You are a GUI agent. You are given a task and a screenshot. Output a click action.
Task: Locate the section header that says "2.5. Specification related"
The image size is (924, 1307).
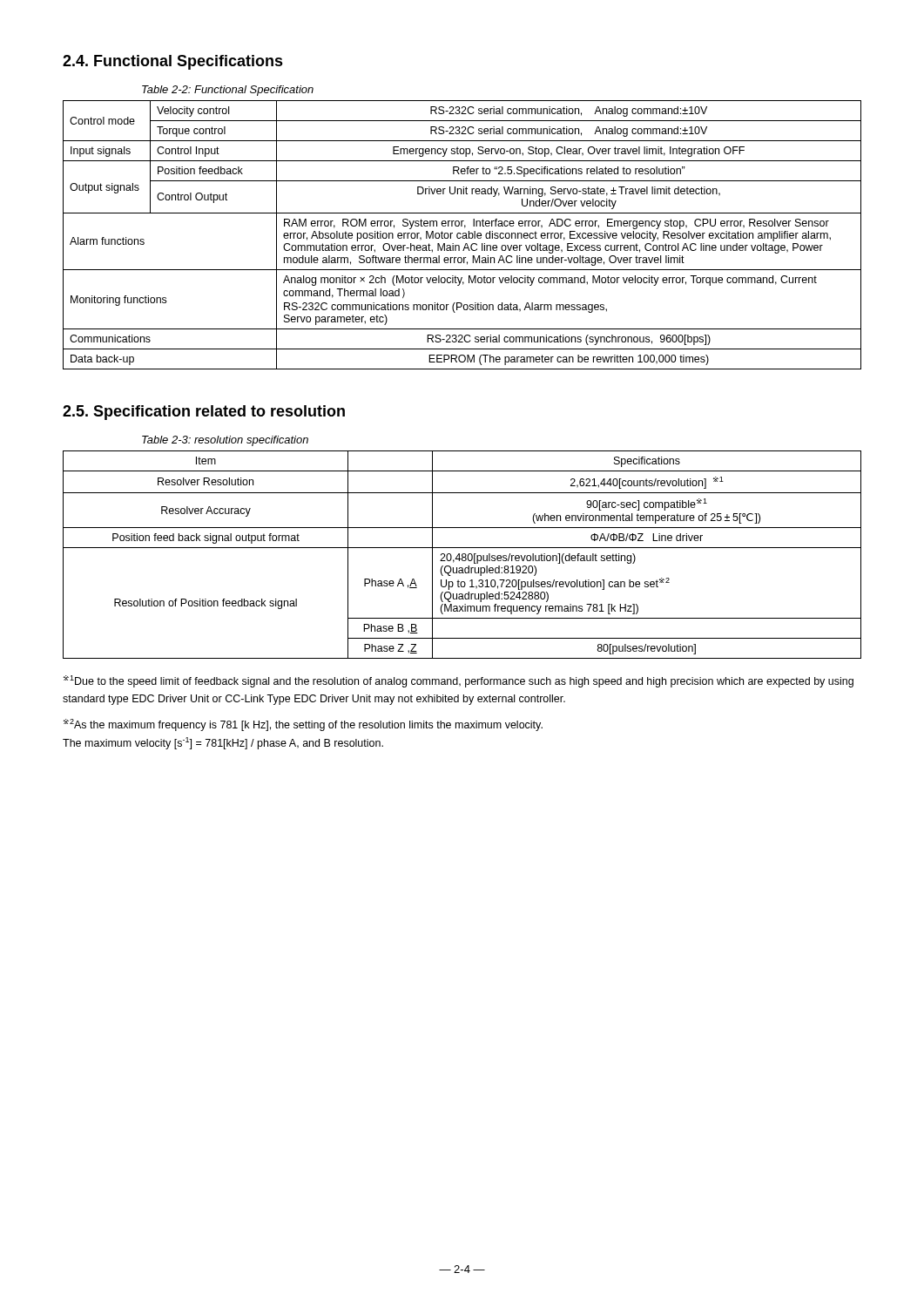pos(204,411)
